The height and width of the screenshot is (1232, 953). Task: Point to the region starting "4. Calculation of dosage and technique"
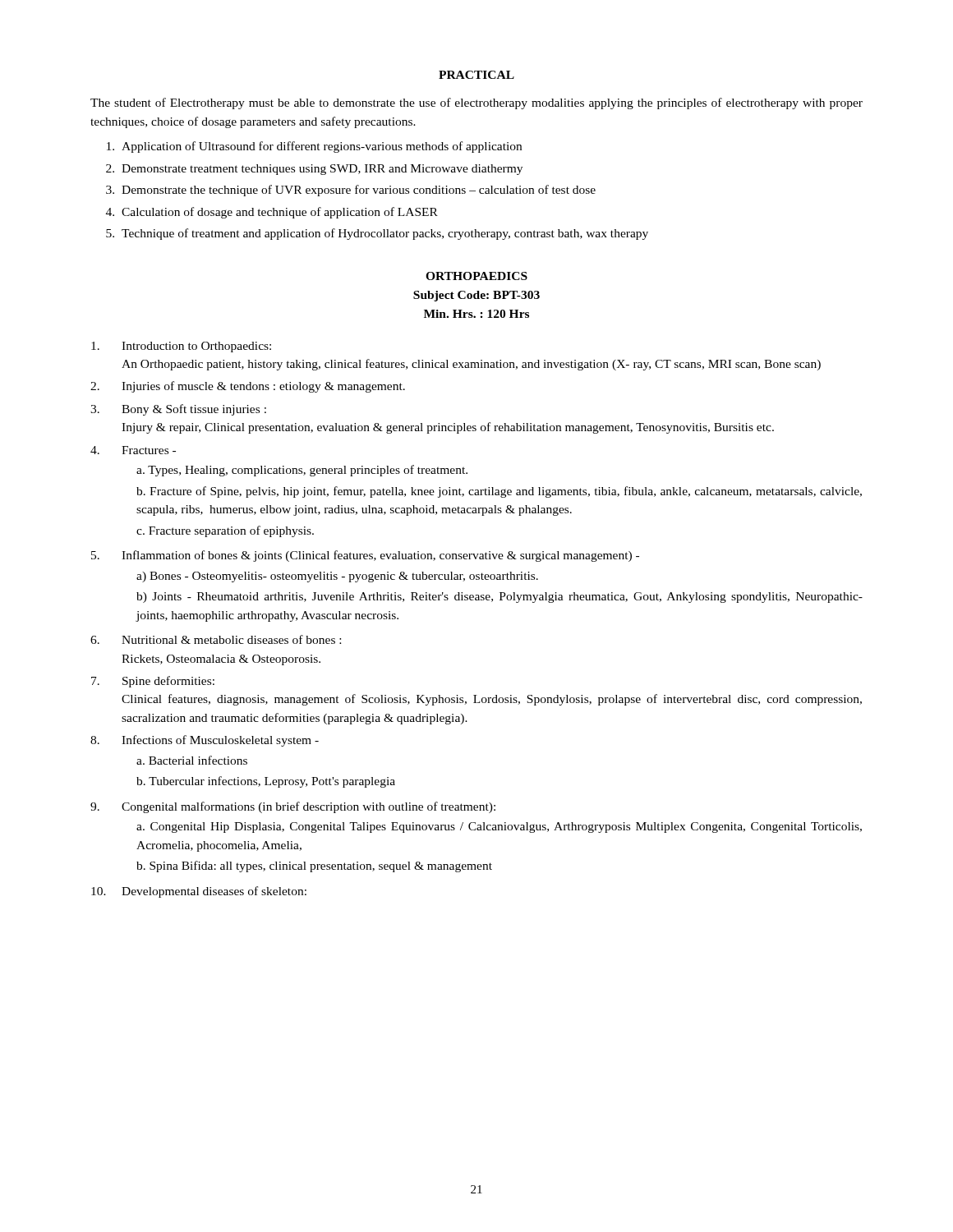(x=272, y=213)
